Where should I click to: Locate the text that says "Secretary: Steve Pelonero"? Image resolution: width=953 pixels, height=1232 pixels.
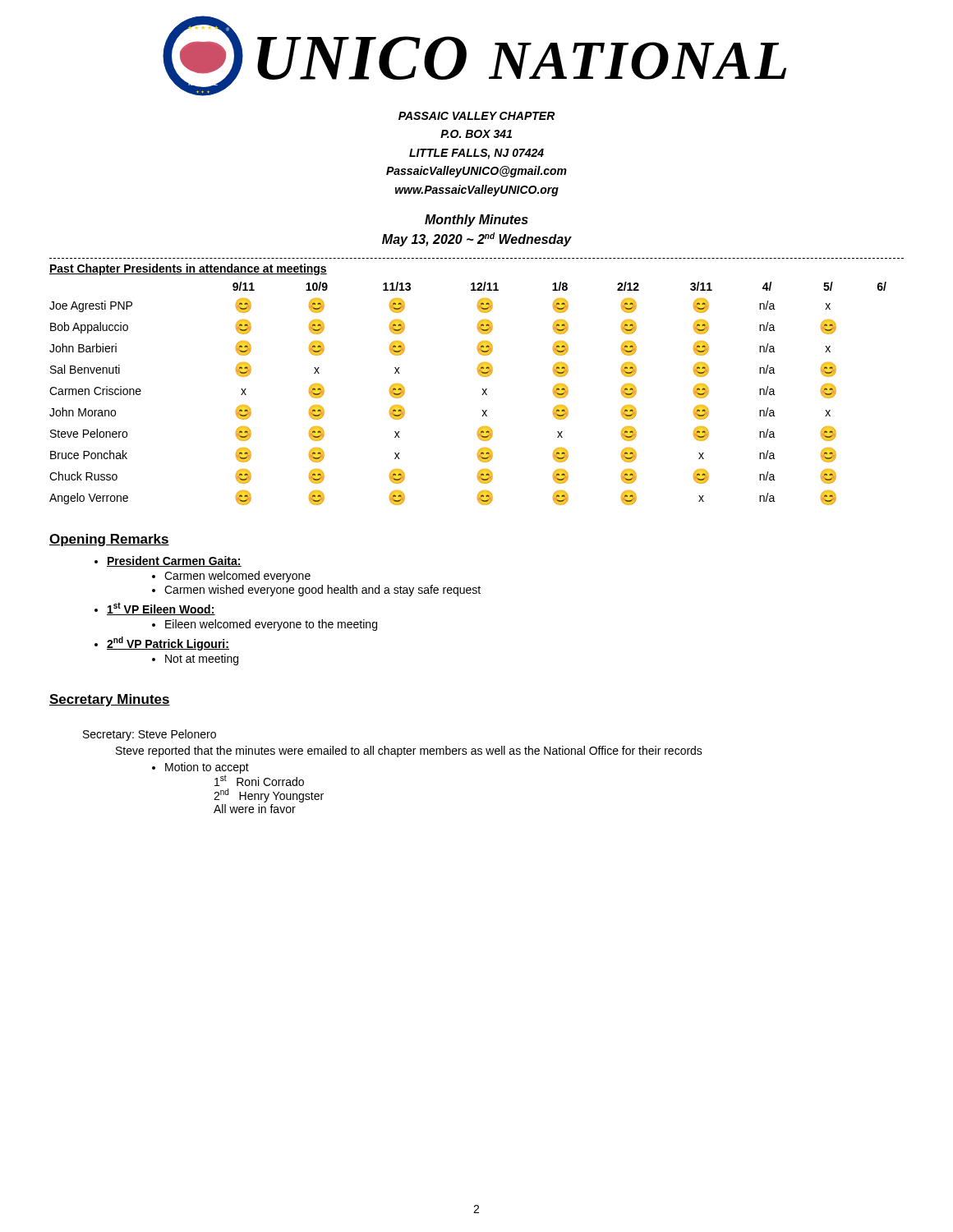pyautogui.click(x=149, y=734)
